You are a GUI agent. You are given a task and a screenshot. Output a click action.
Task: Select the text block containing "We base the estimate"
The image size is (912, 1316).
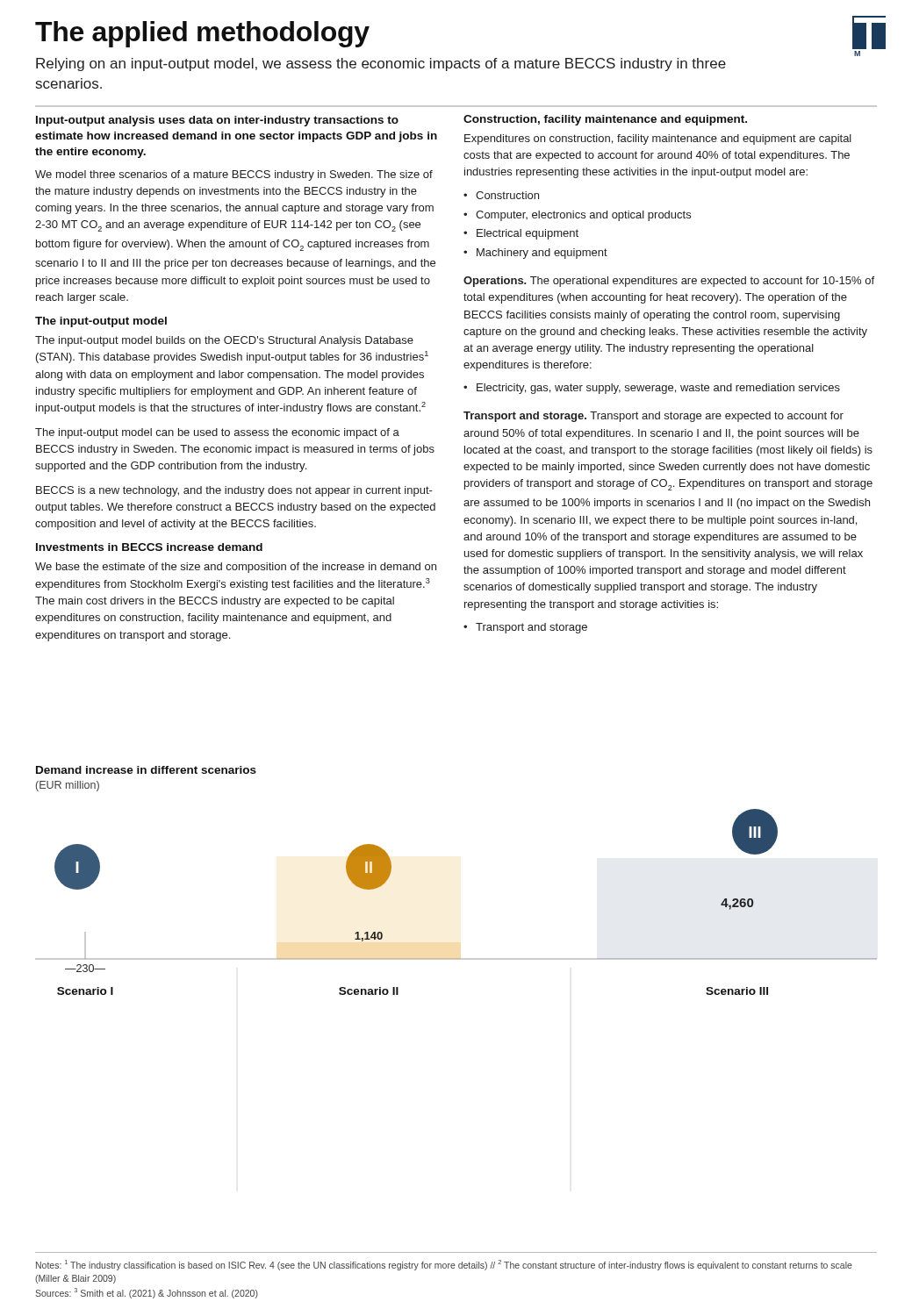(x=236, y=601)
